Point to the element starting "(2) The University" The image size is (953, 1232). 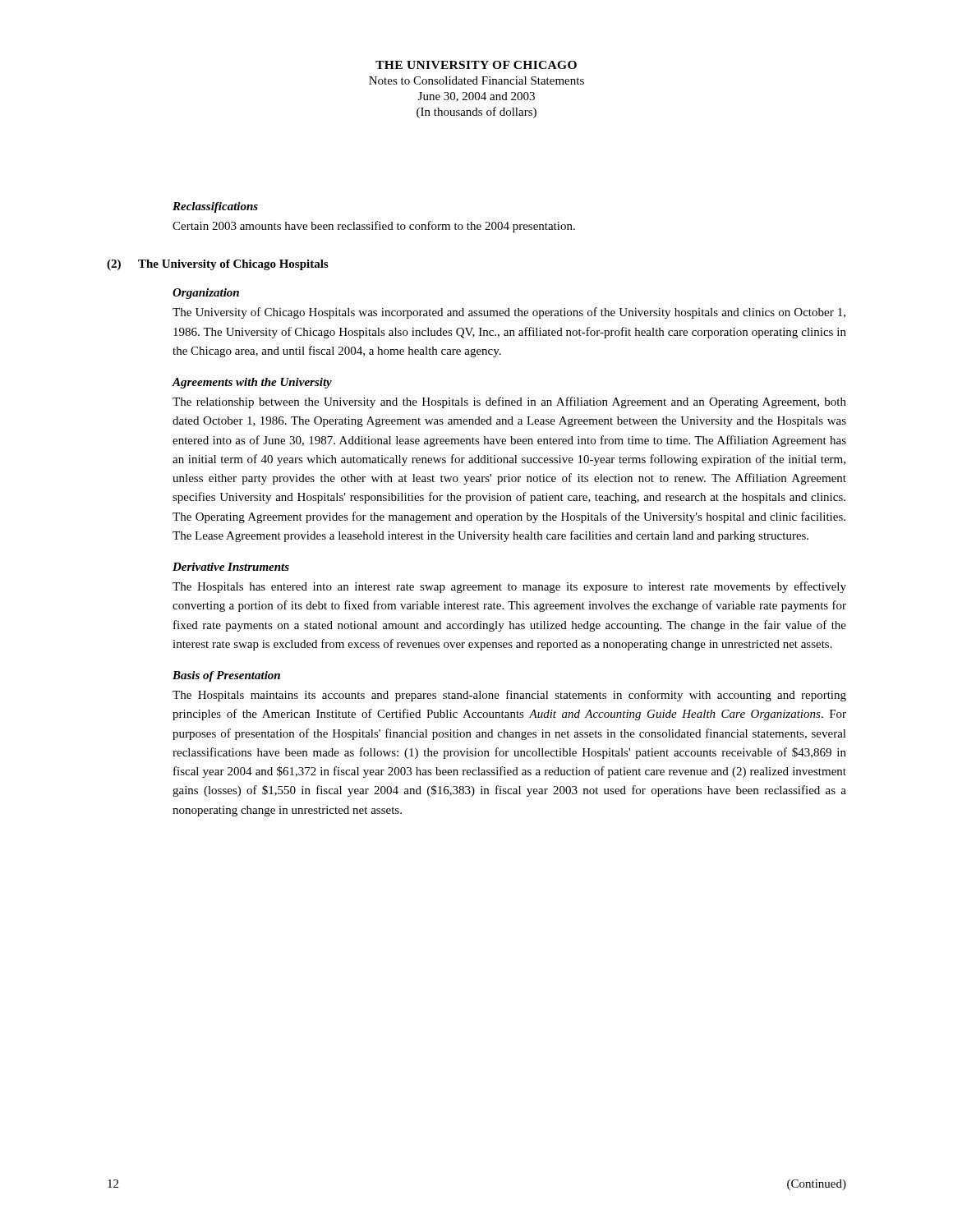point(218,264)
